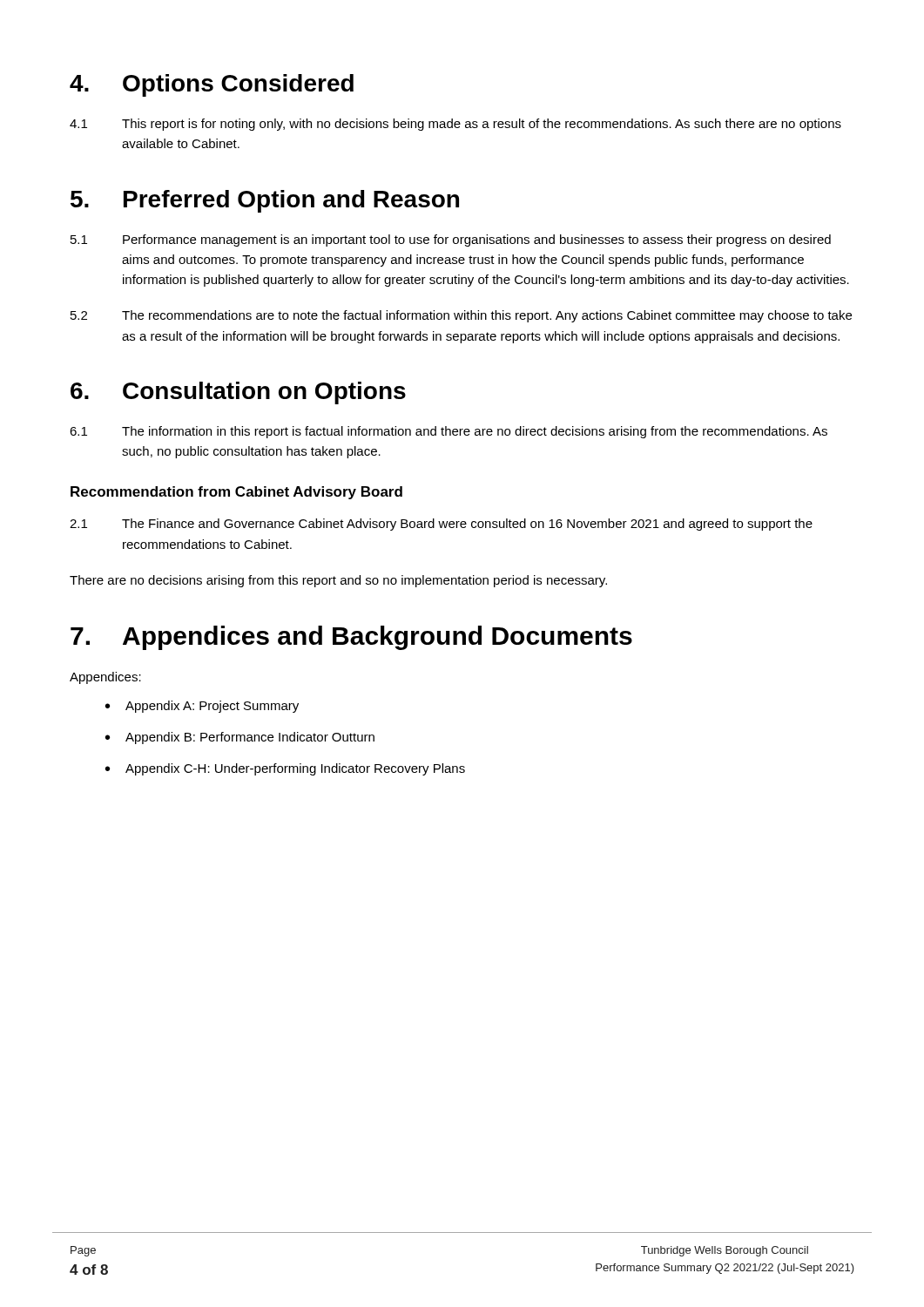The image size is (924, 1307).
Task: Select the text block with the text "1 The information in"
Action: pos(462,441)
